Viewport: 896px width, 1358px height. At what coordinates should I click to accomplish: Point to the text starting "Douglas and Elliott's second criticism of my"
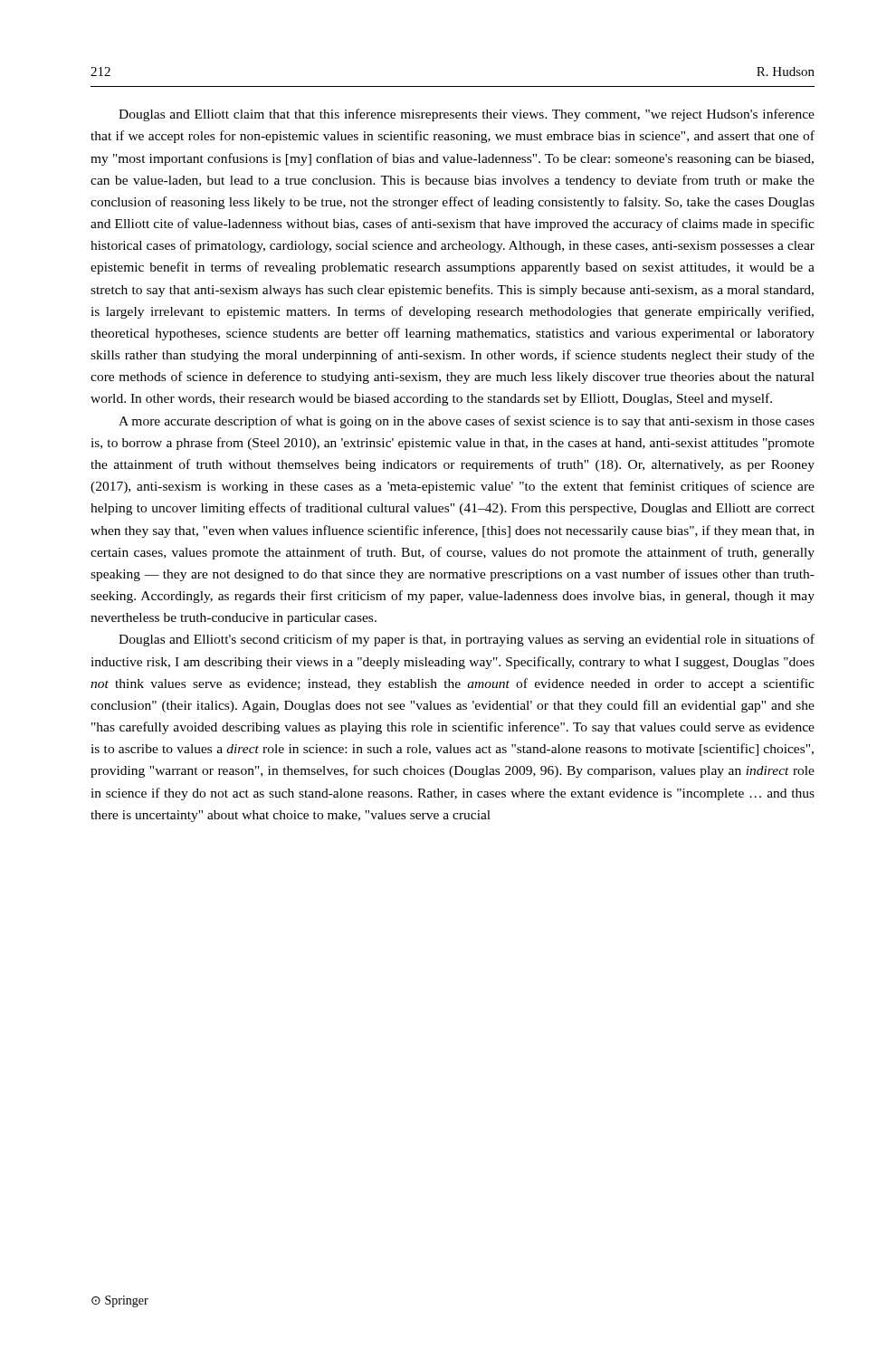453,727
